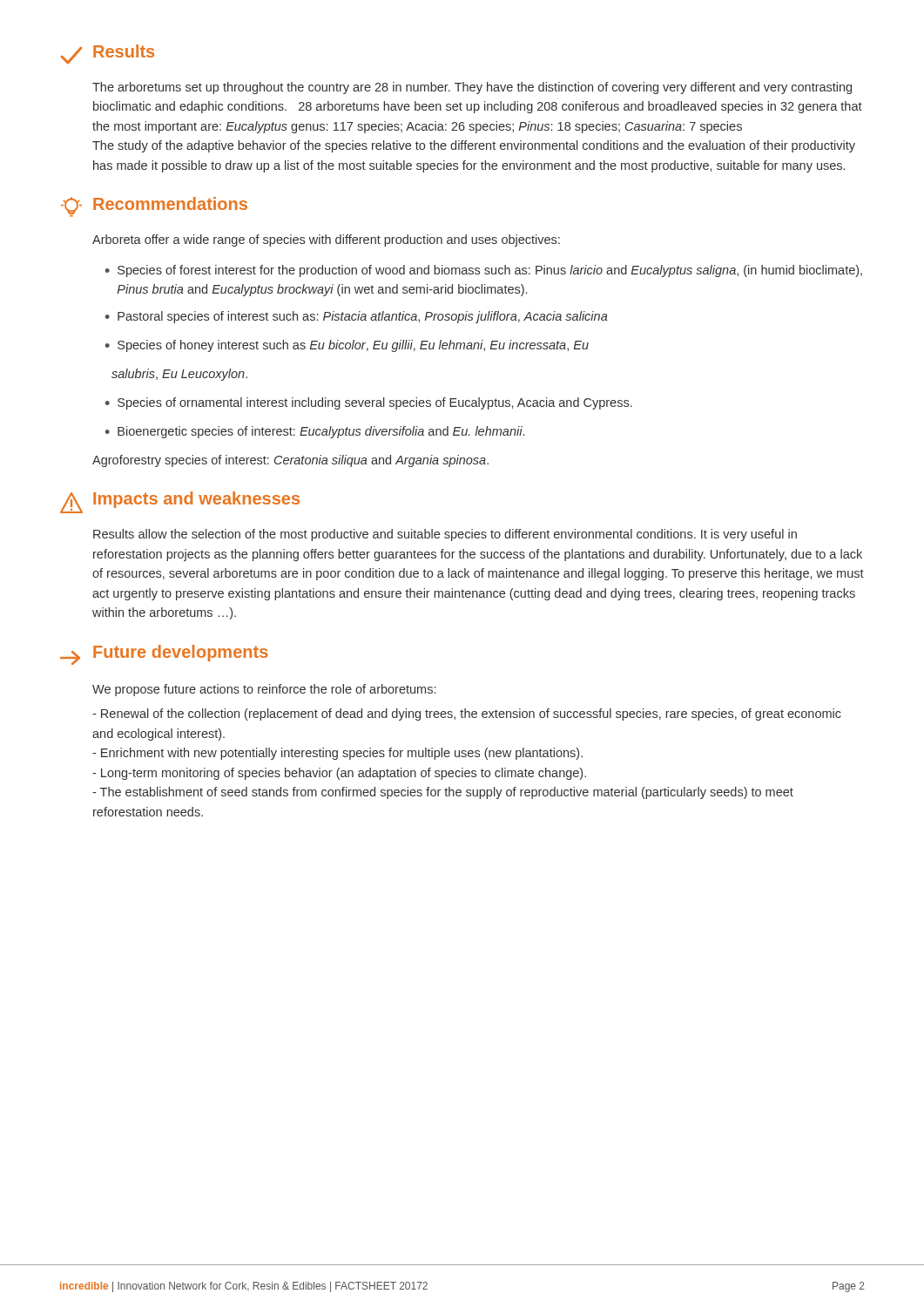Where is the passage that starts "We propose future actions to"?
The image size is (924, 1307).
click(x=264, y=689)
